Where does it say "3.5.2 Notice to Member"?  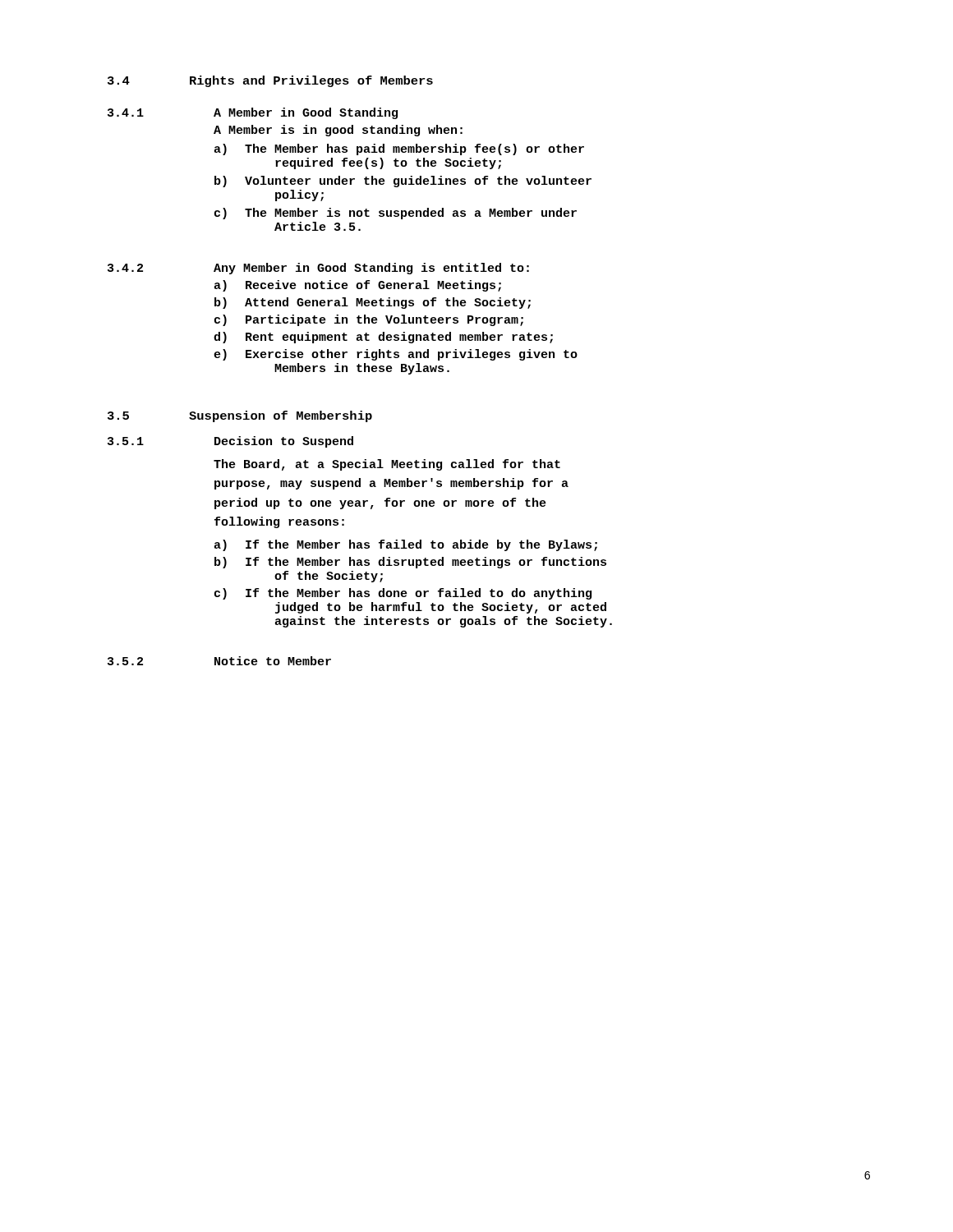pos(219,662)
